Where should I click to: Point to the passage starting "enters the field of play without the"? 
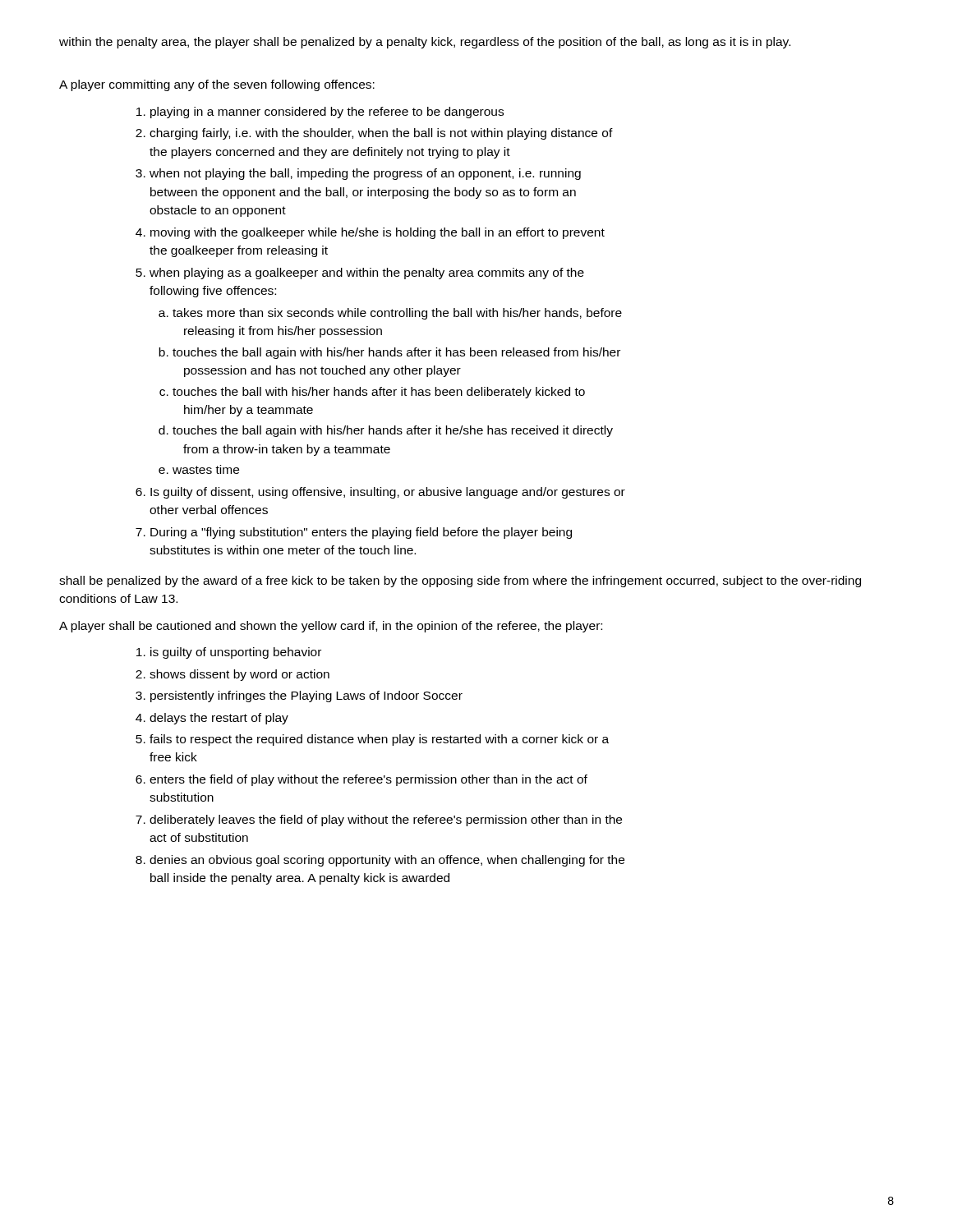pyautogui.click(x=522, y=789)
